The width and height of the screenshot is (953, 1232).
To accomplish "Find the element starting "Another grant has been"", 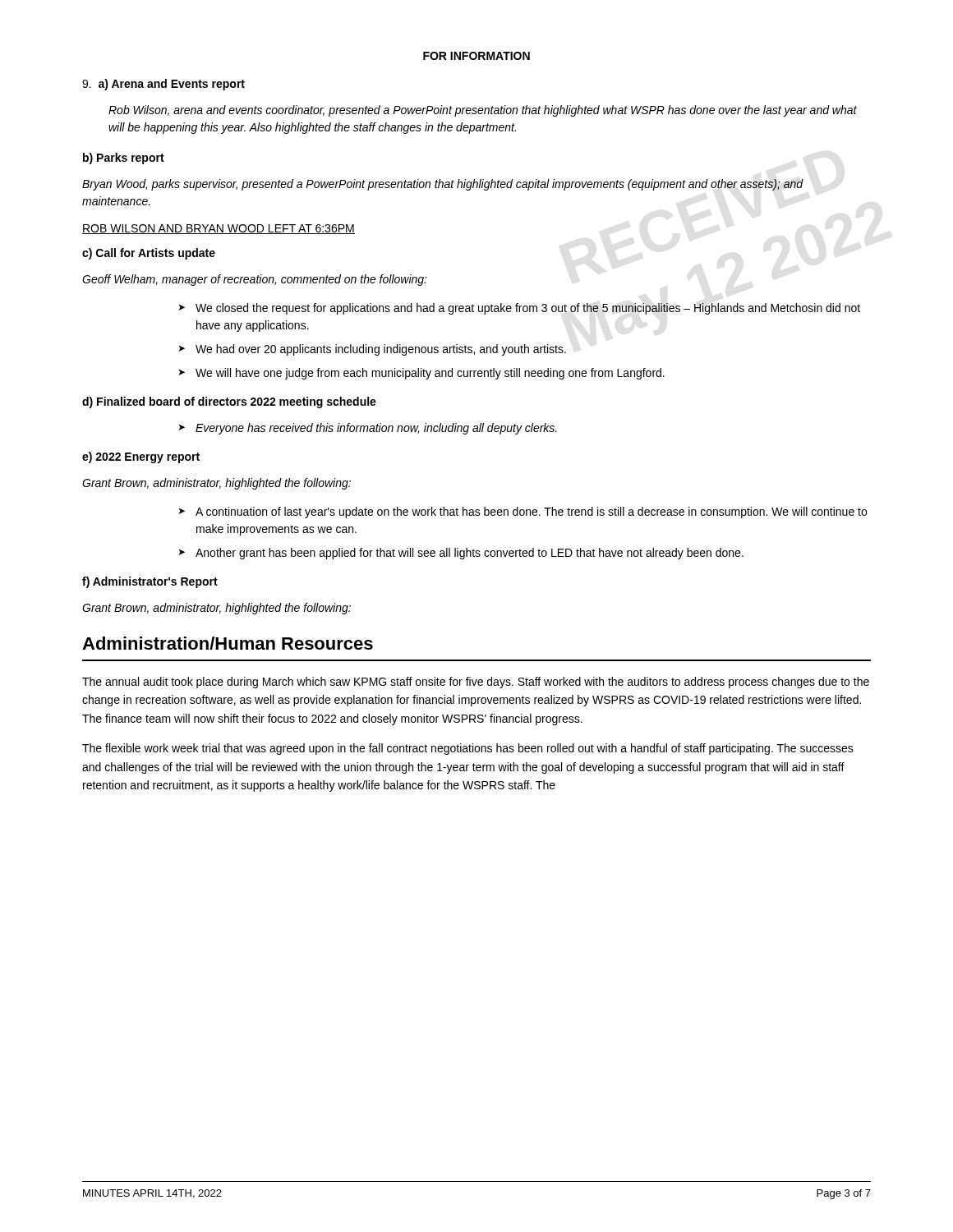I will pyautogui.click(x=470, y=553).
